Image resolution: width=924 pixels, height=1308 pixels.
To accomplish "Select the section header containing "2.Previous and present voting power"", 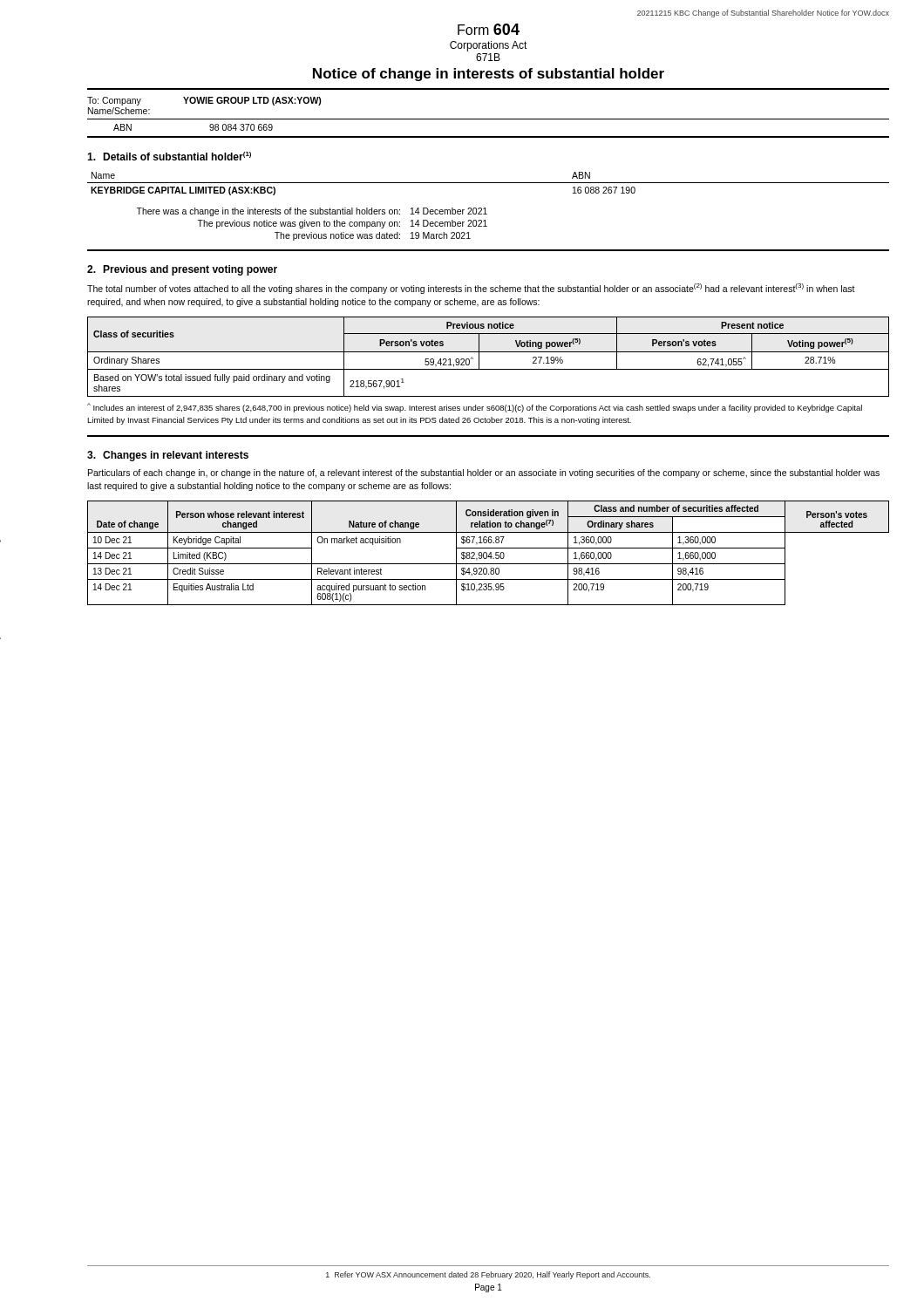I will (182, 269).
